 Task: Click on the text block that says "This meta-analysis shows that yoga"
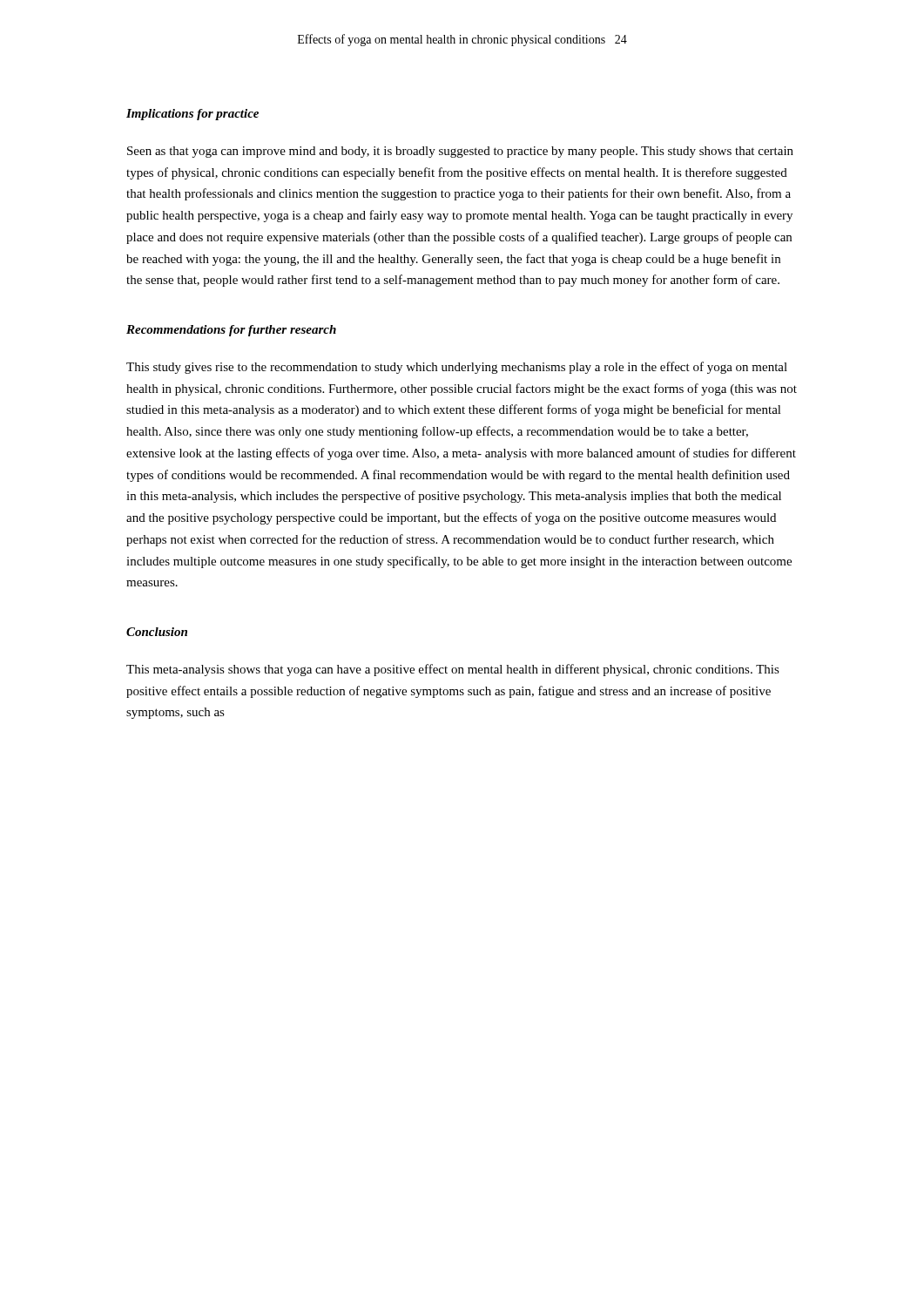453,691
